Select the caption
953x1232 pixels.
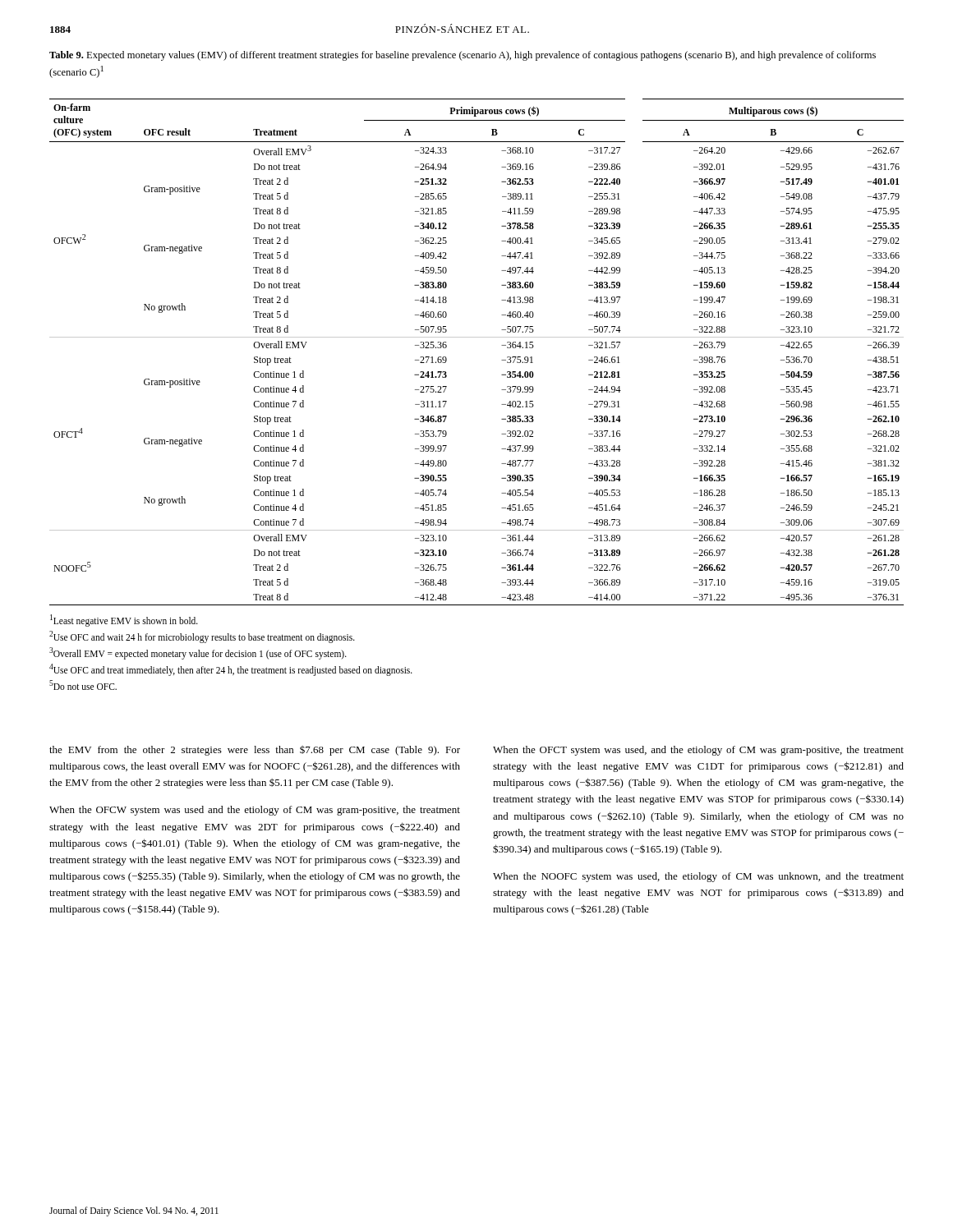[463, 64]
